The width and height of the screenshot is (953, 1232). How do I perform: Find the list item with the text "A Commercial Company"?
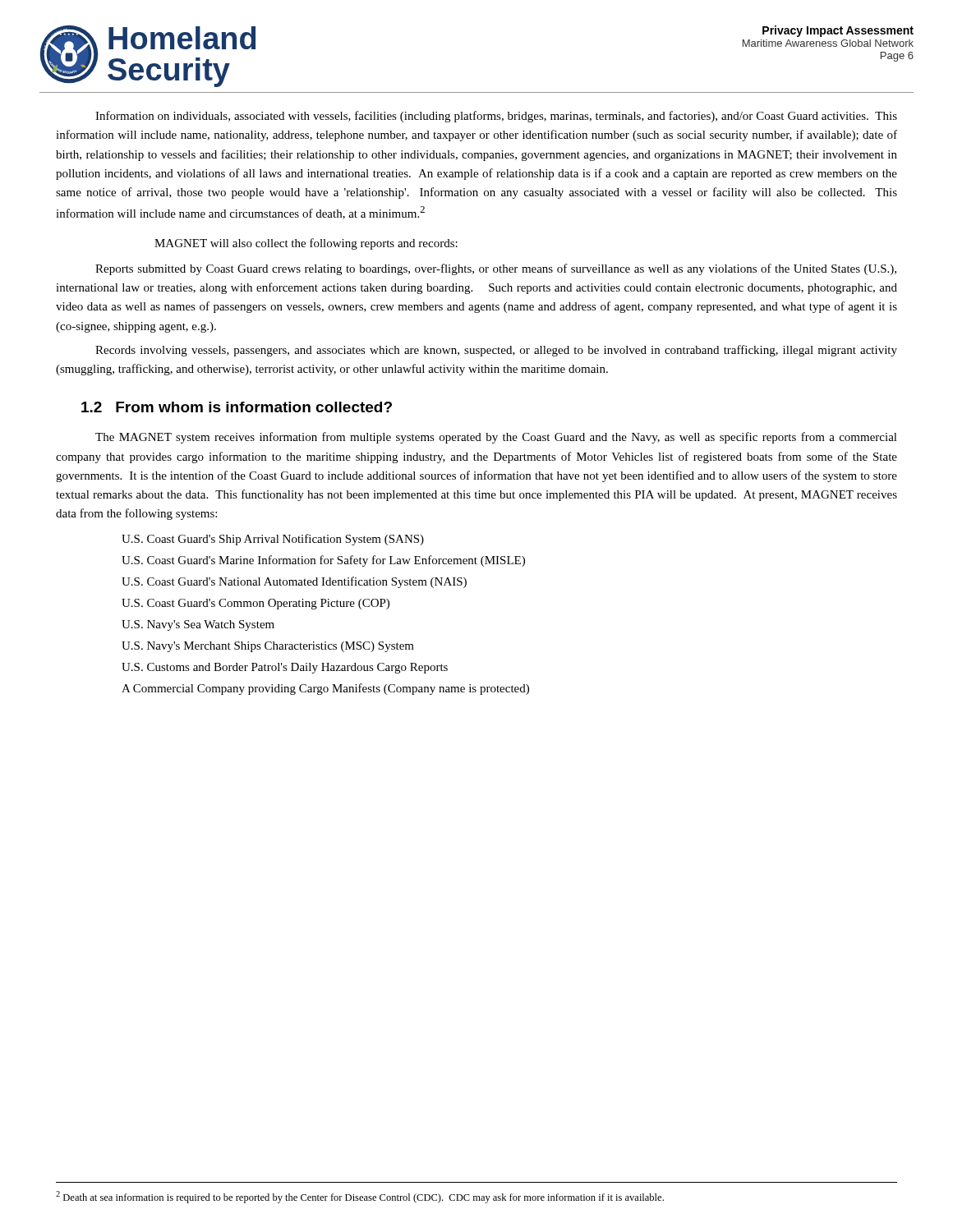click(x=326, y=688)
